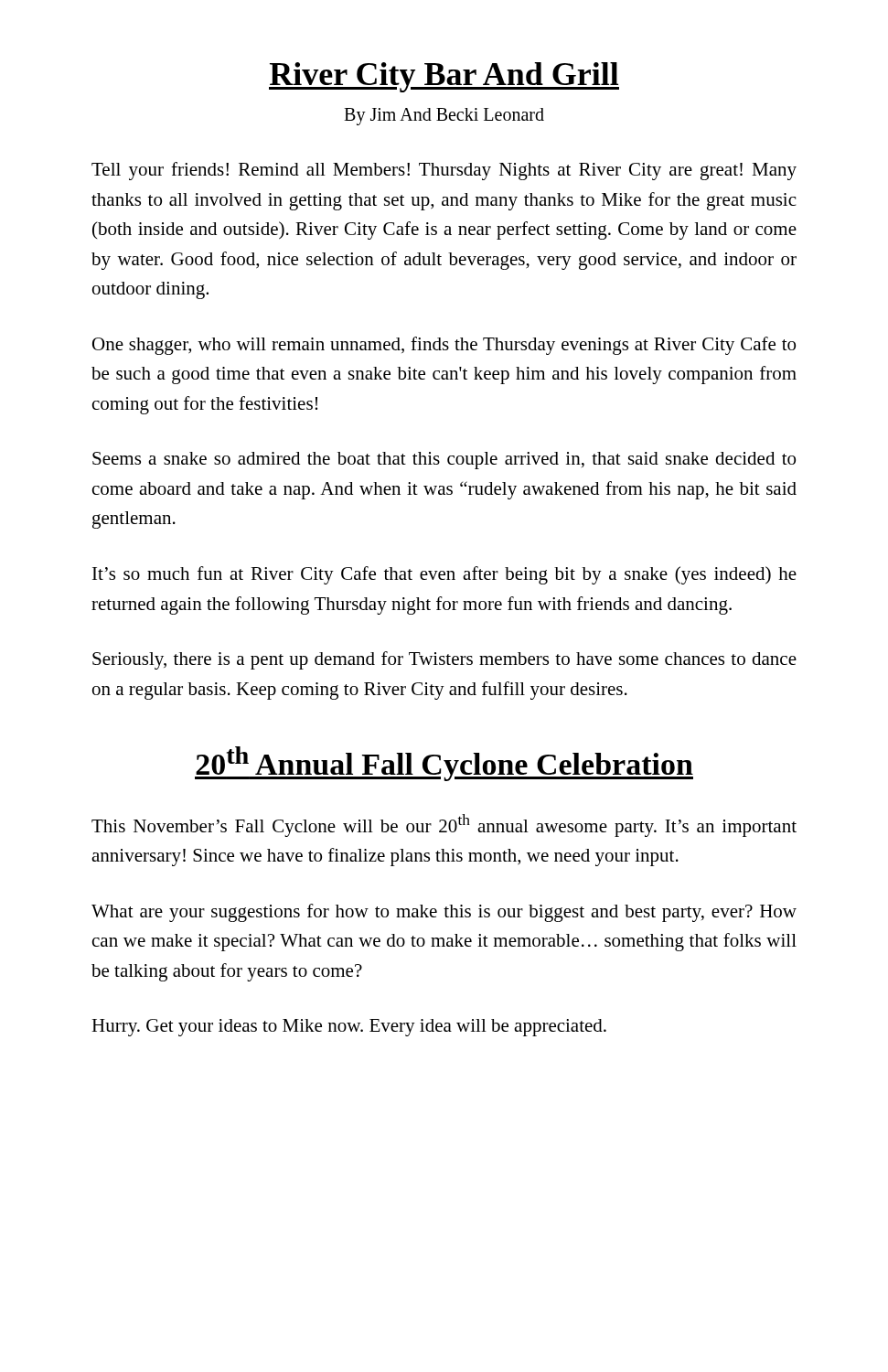The image size is (888, 1372).
Task: Select the block starting "Seems a snake so admired the boat that"
Action: (x=444, y=488)
